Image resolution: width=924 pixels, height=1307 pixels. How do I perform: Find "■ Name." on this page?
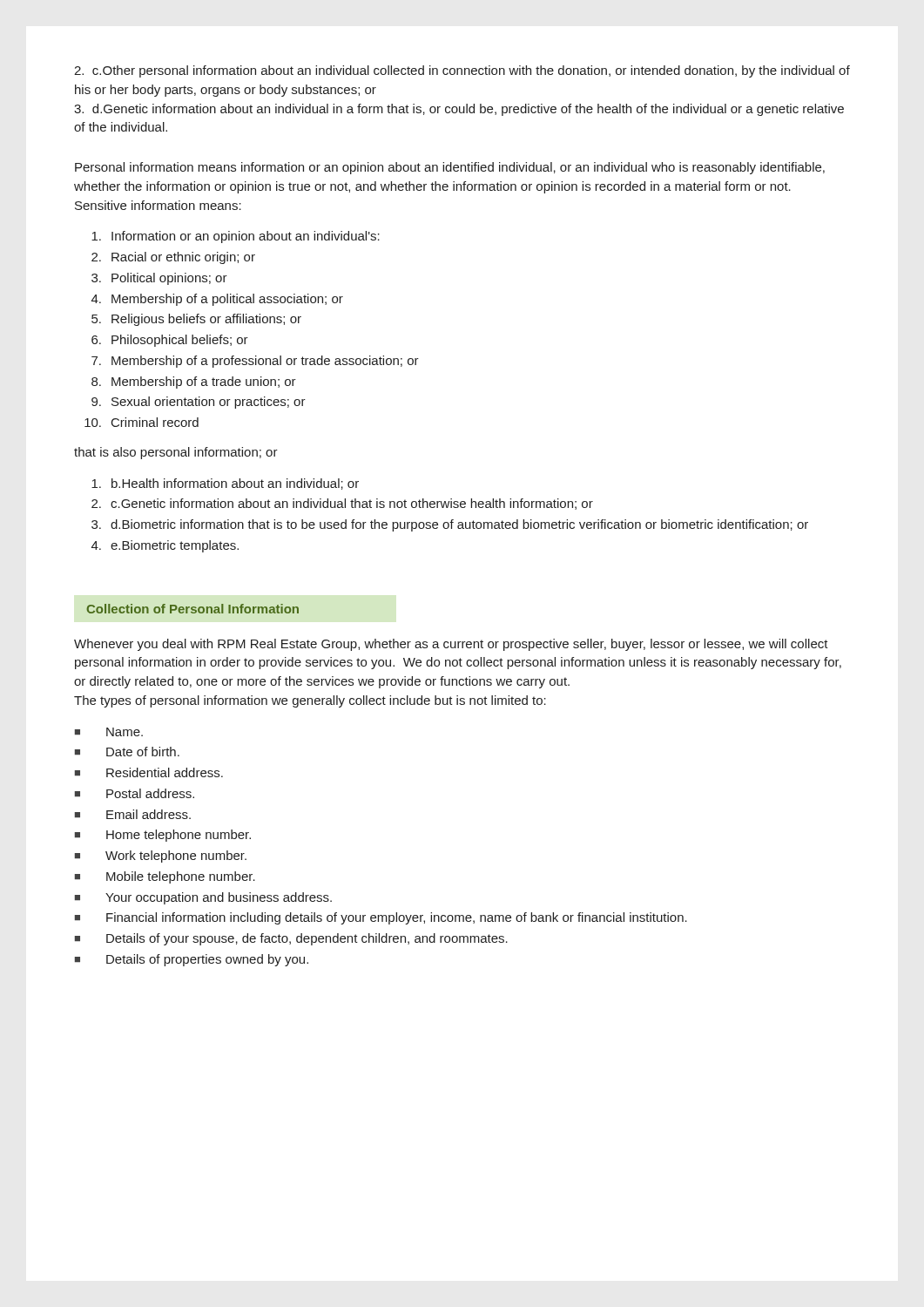click(109, 732)
